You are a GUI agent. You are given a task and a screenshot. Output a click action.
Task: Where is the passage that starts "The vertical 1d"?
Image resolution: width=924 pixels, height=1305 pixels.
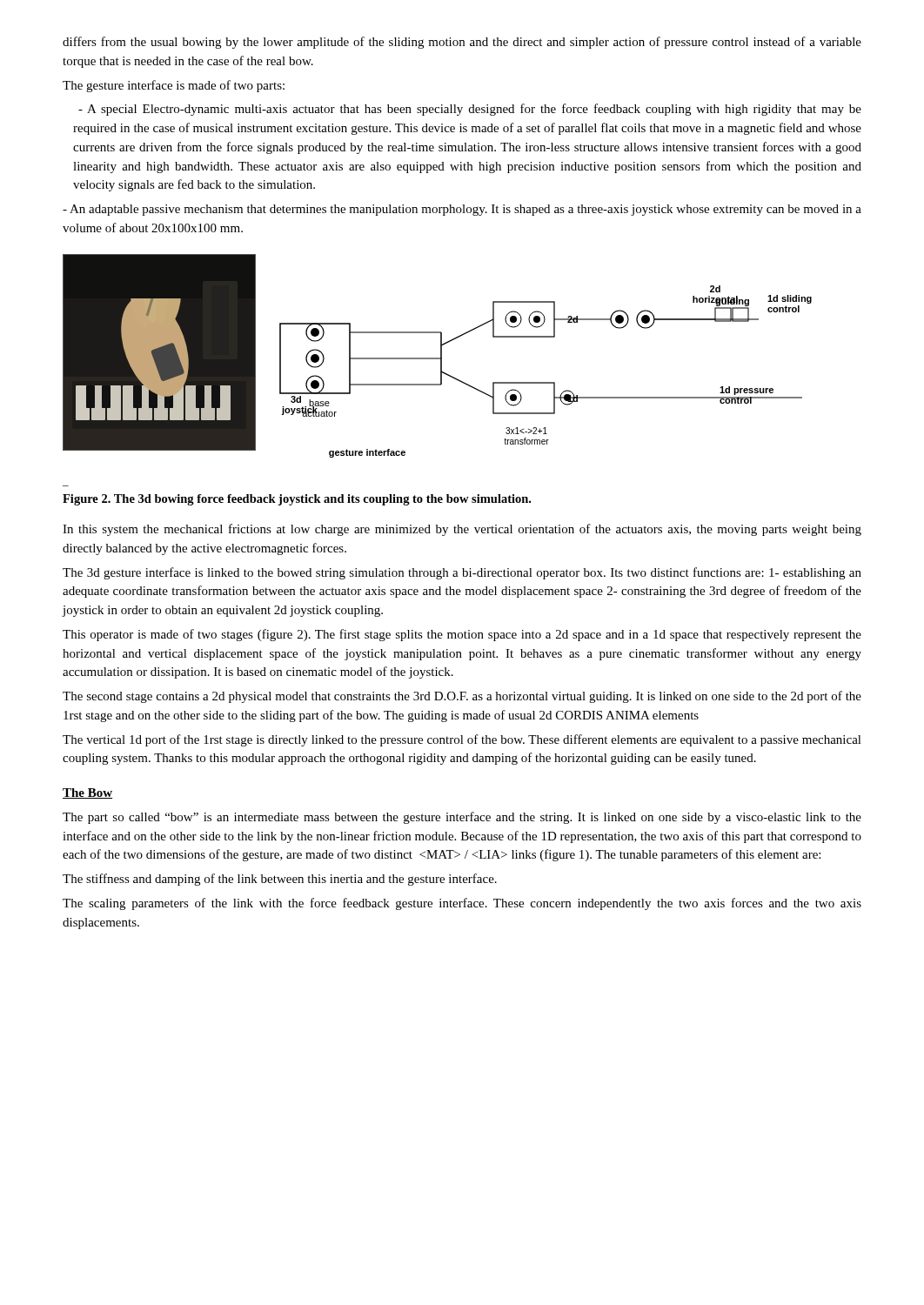pos(462,749)
